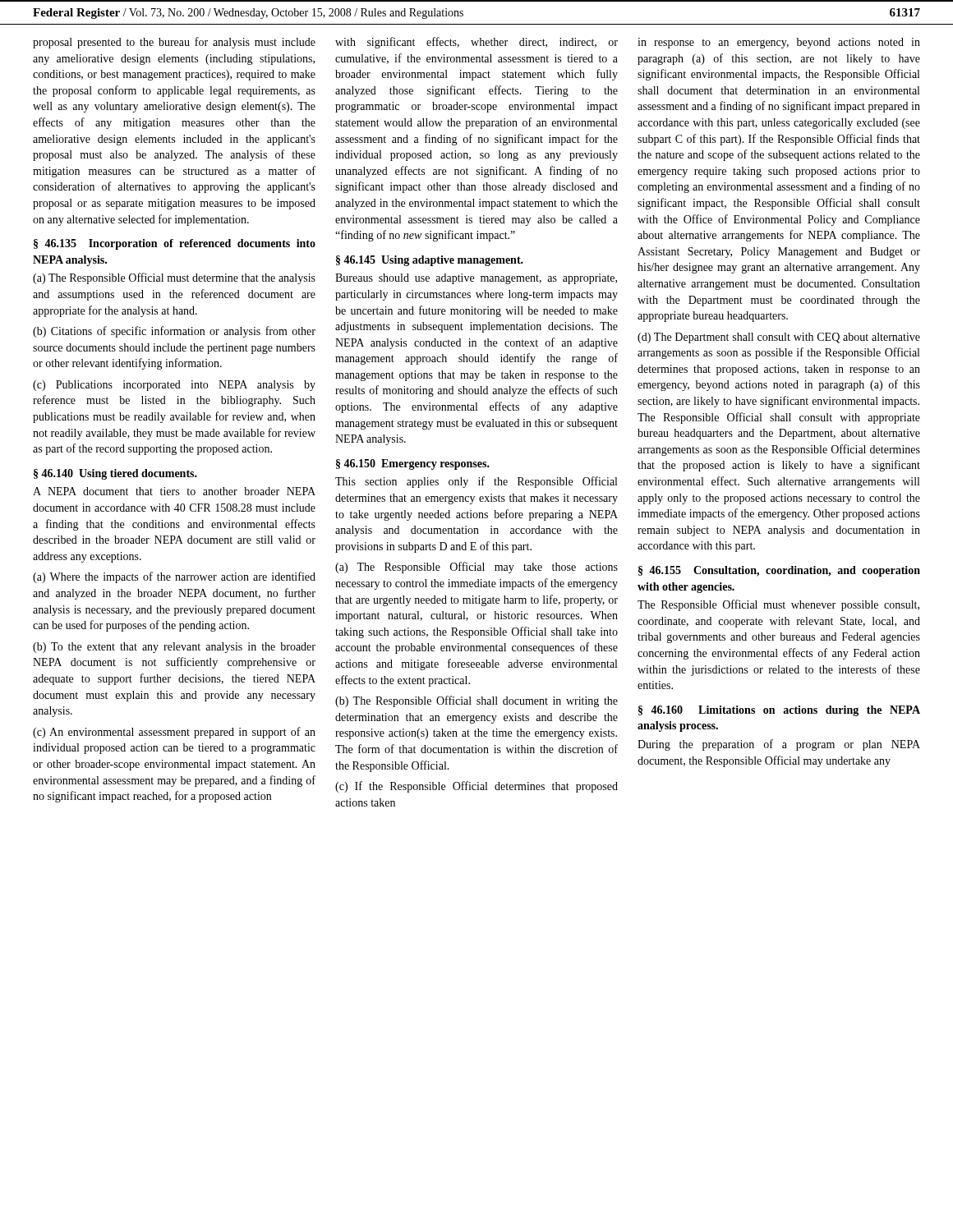The width and height of the screenshot is (953, 1232).
Task: Locate the block of text that opens with "in response to an emergency, beyond actions"
Action: [779, 294]
